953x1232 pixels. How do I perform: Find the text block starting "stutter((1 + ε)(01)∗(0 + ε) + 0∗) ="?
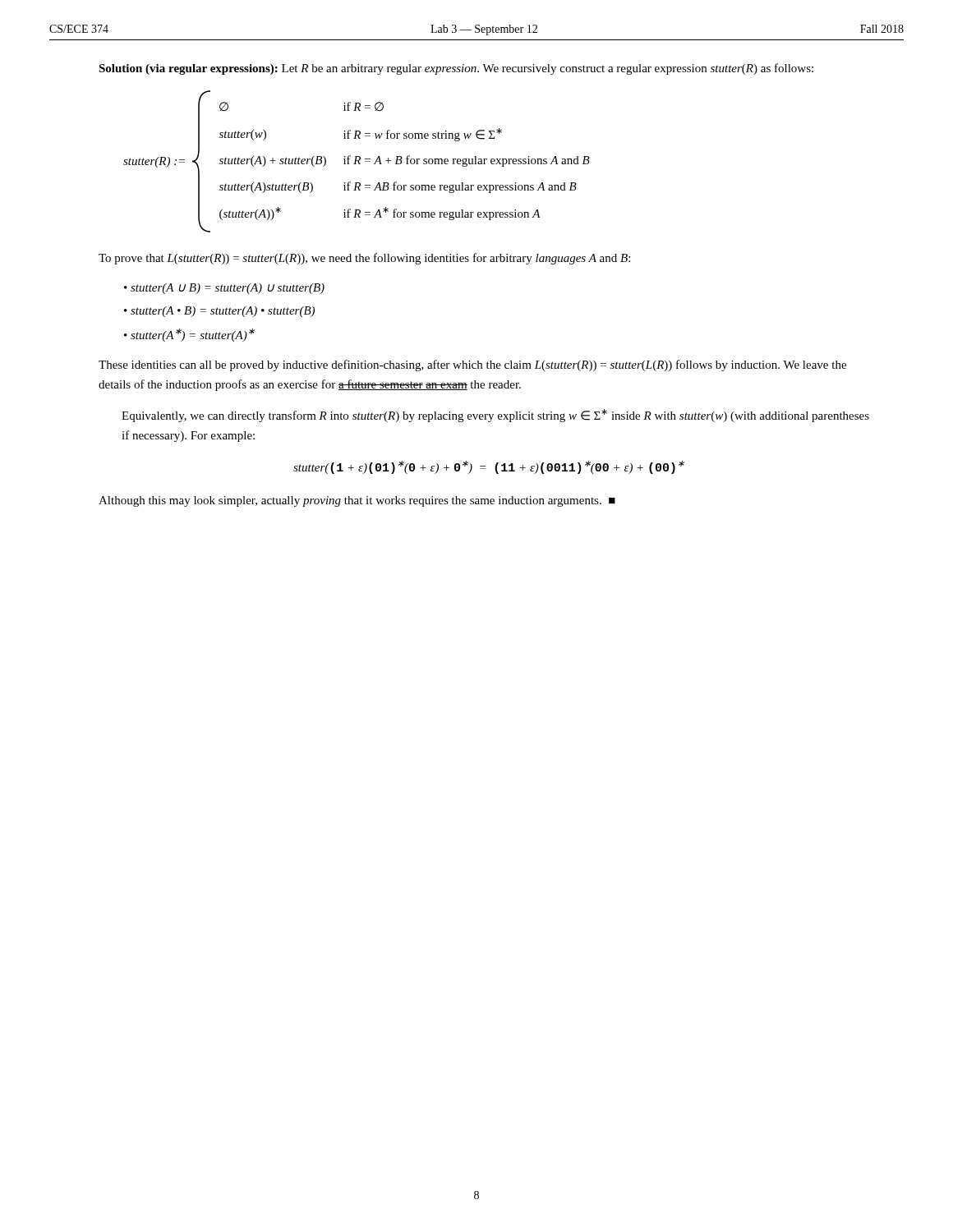(489, 467)
